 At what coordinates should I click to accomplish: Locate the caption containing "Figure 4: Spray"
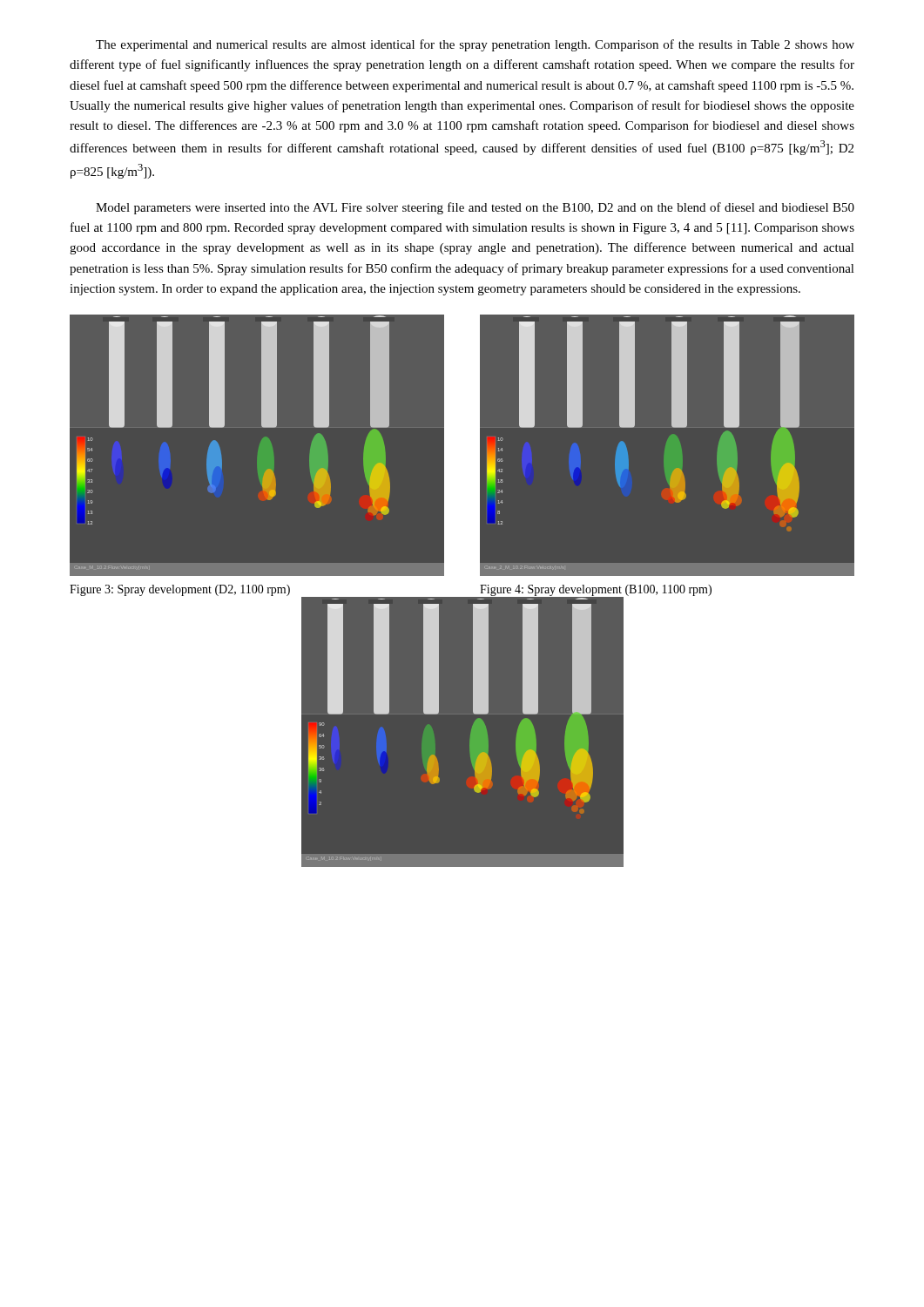click(596, 589)
